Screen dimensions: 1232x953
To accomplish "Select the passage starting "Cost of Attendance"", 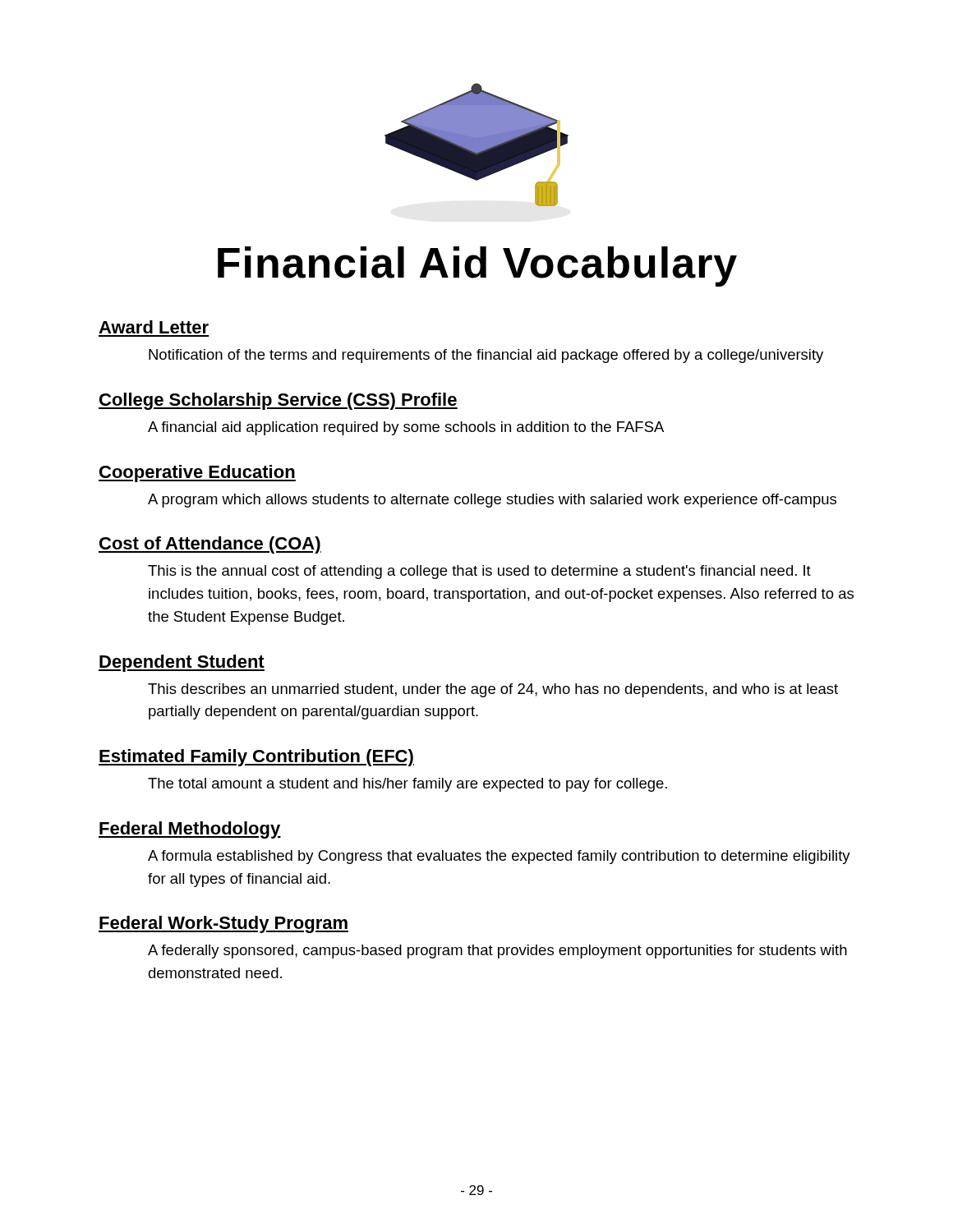I will 210,543.
